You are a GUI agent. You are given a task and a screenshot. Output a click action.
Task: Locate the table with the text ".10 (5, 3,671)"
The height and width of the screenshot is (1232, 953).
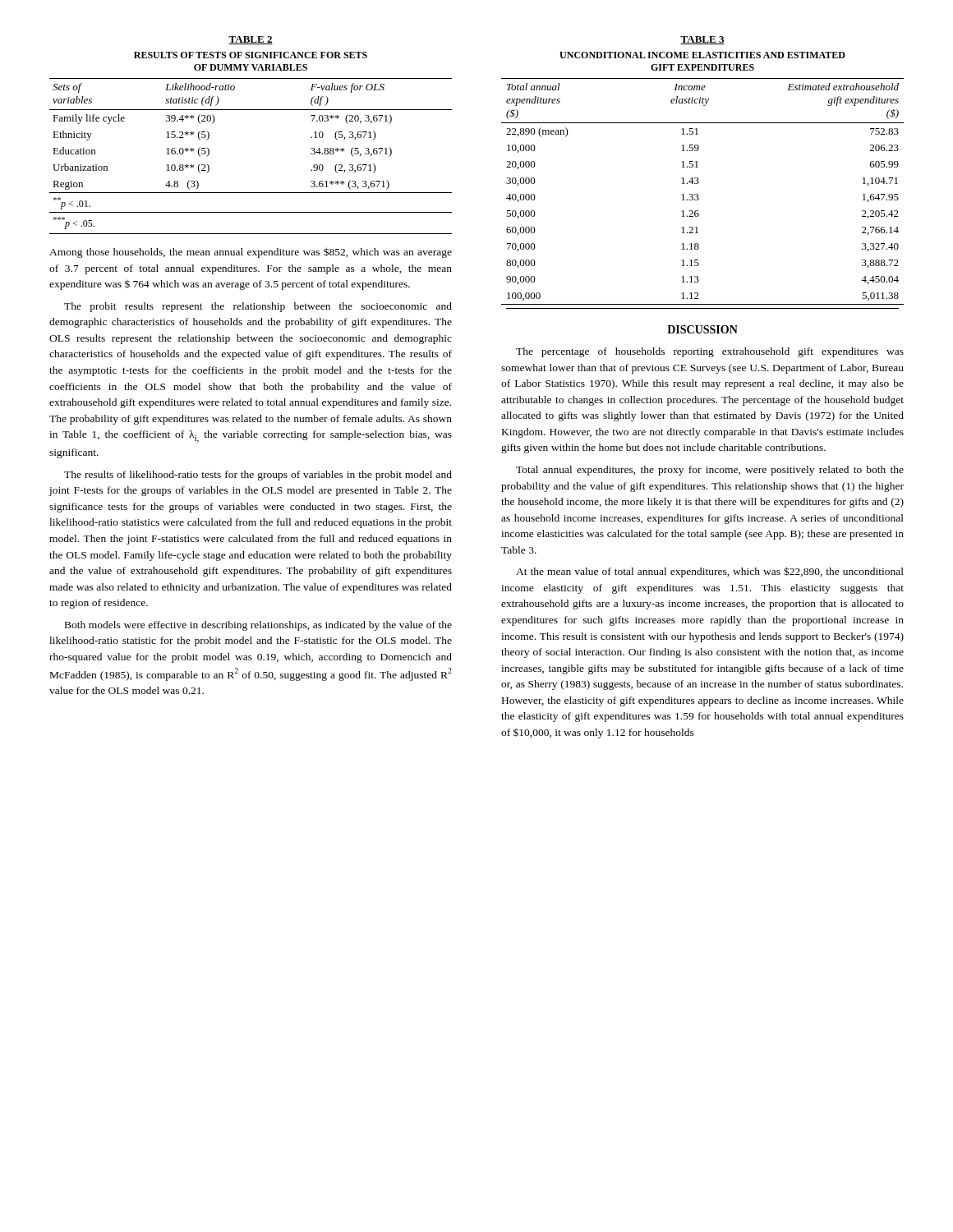pyautogui.click(x=251, y=156)
